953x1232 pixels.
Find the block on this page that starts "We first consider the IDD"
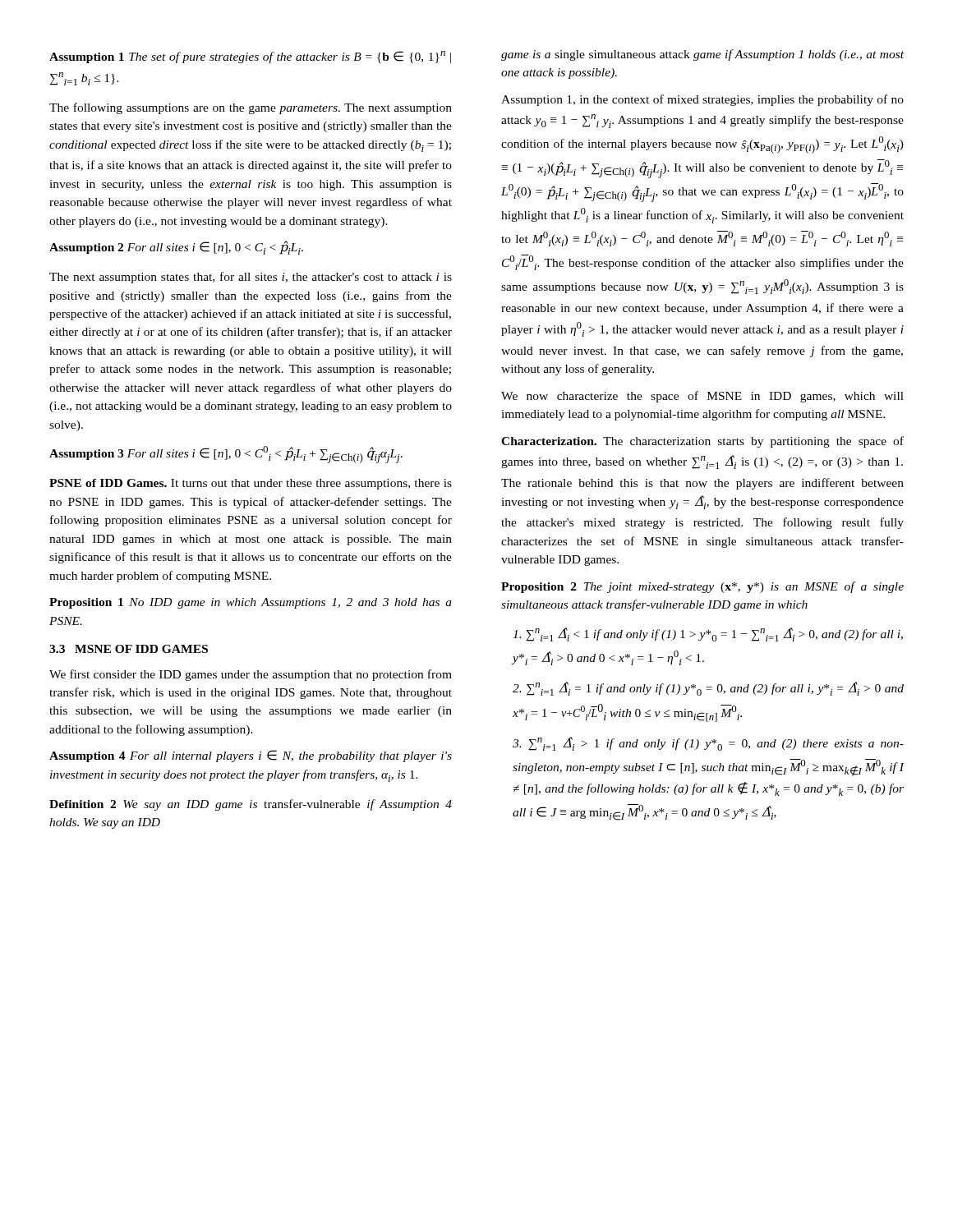[x=251, y=702]
